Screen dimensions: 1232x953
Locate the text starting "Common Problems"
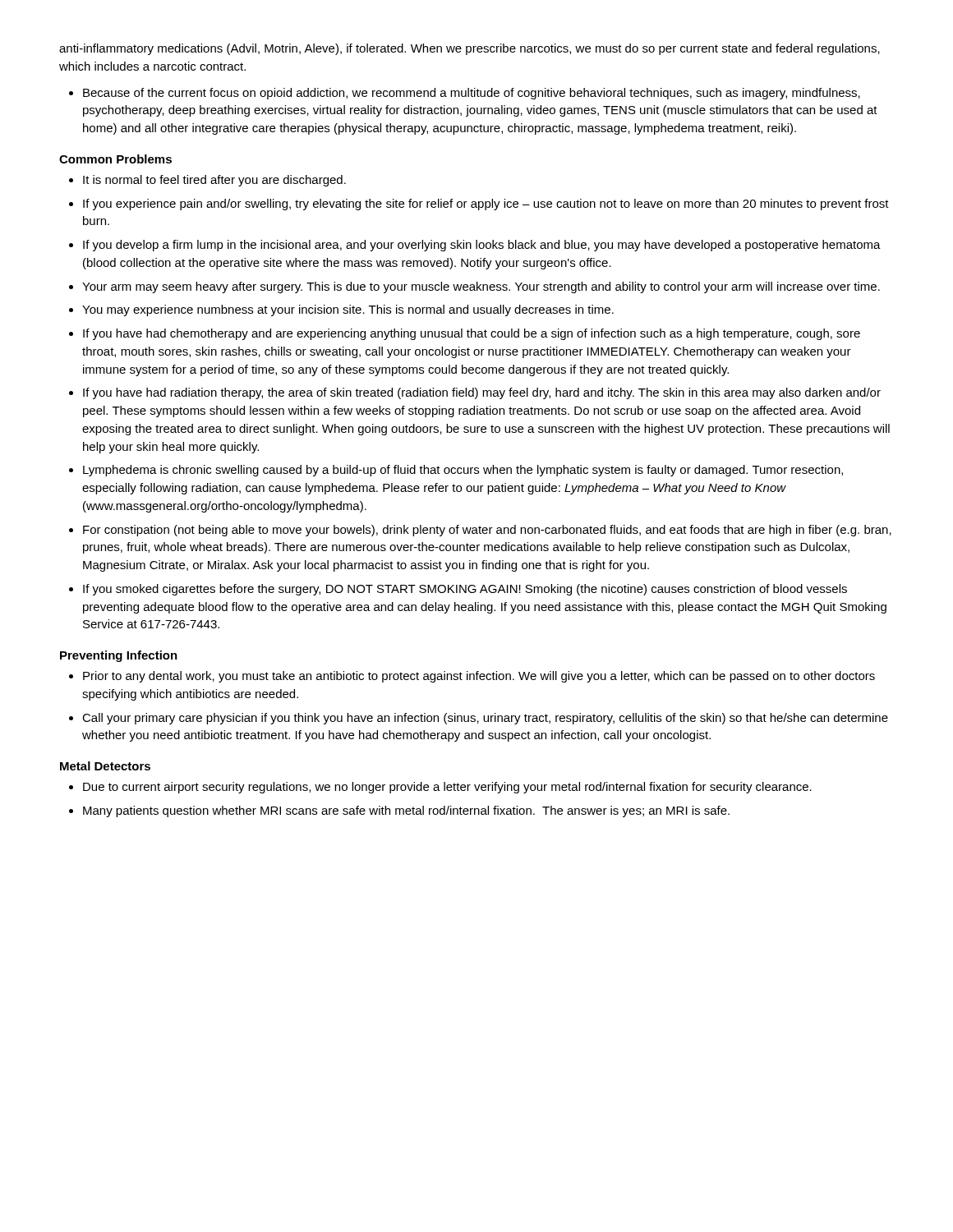pyautogui.click(x=116, y=159)
